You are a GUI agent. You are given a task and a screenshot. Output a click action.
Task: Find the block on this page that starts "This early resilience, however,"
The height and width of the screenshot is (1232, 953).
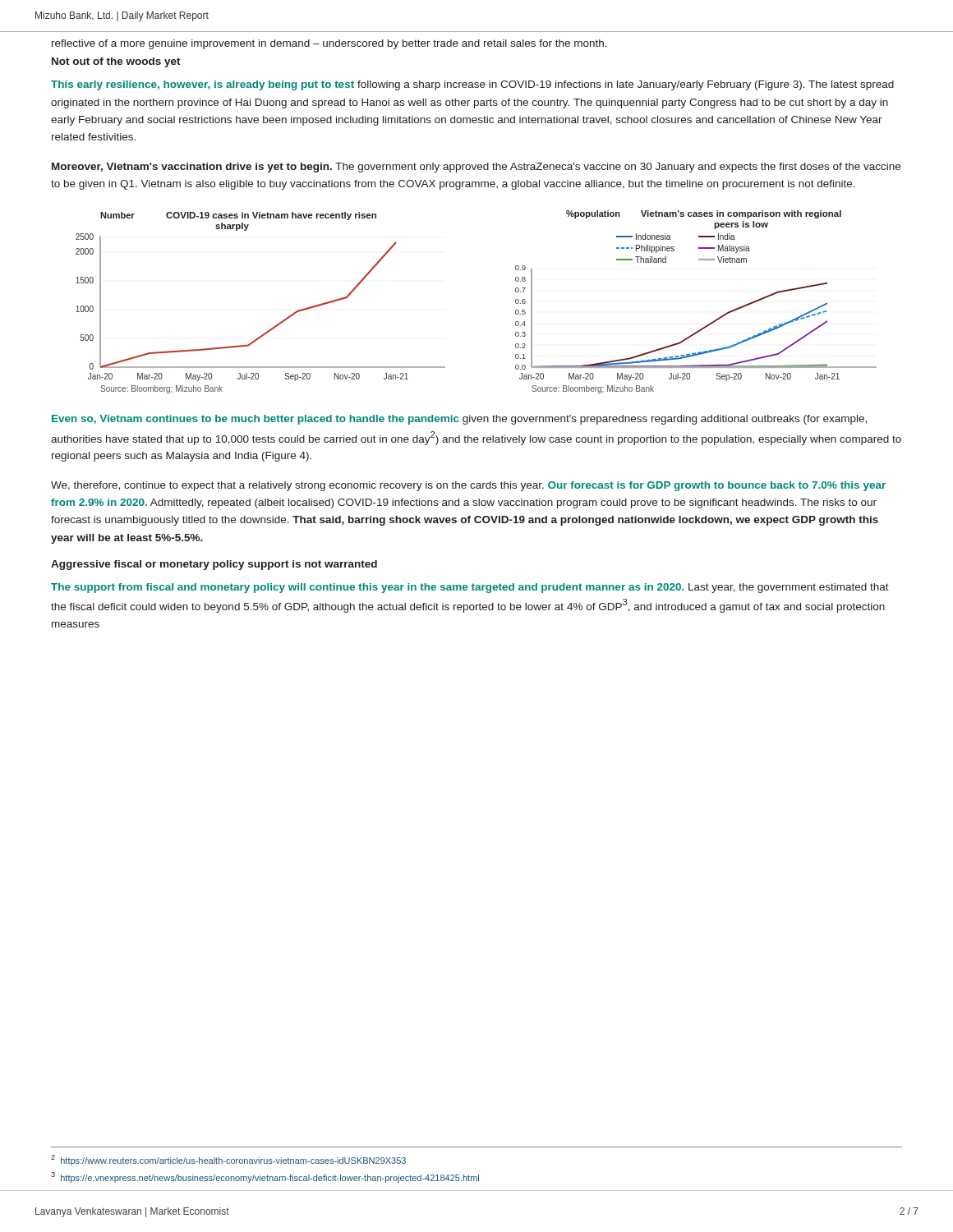[472, 111]
